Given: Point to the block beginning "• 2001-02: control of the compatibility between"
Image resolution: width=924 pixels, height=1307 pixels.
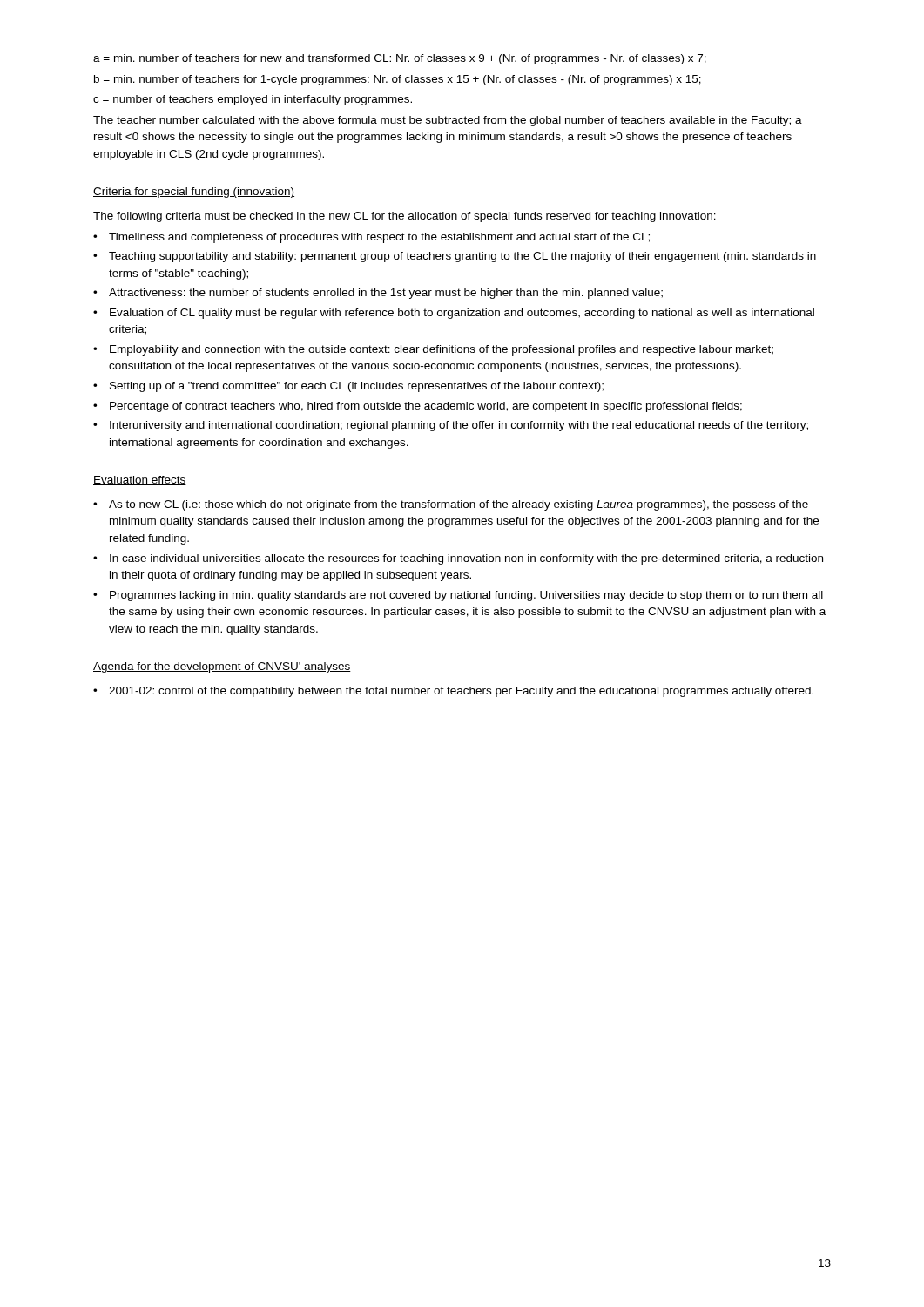Looking at the screenshot, I should (462, 691).
